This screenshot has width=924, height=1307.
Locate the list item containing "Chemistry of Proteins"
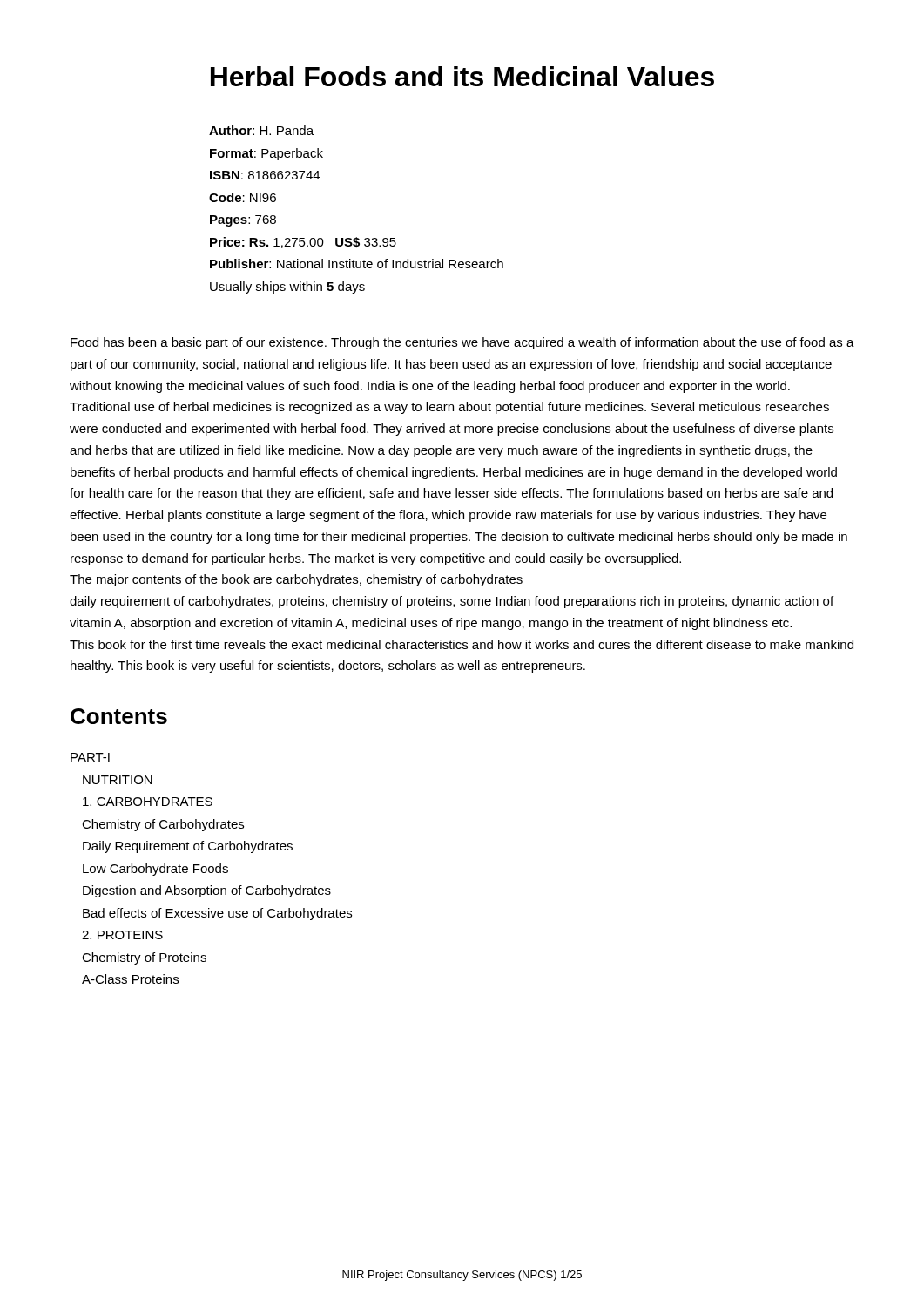point(144,957)
